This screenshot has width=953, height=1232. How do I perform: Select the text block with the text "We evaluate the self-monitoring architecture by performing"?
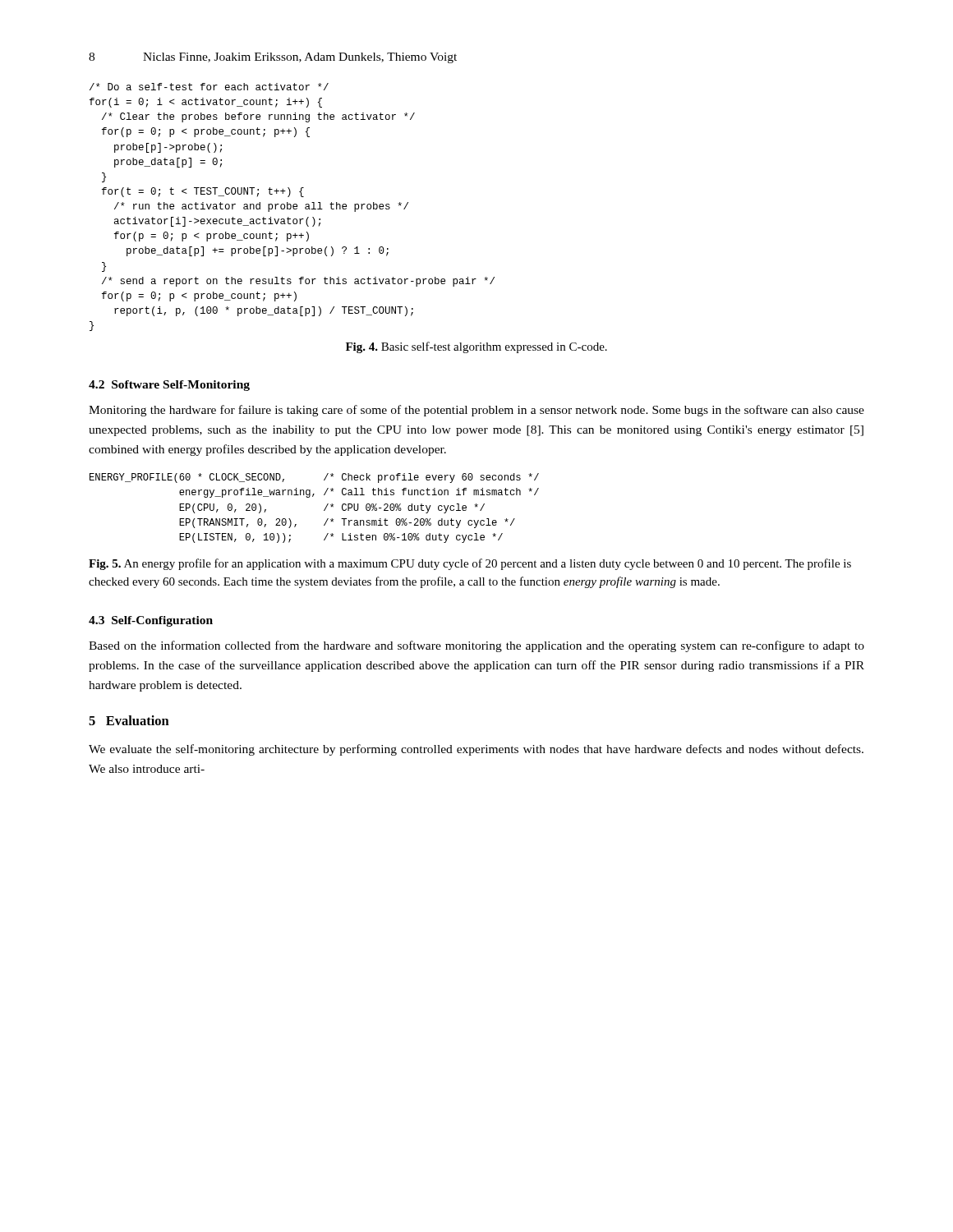476,758
